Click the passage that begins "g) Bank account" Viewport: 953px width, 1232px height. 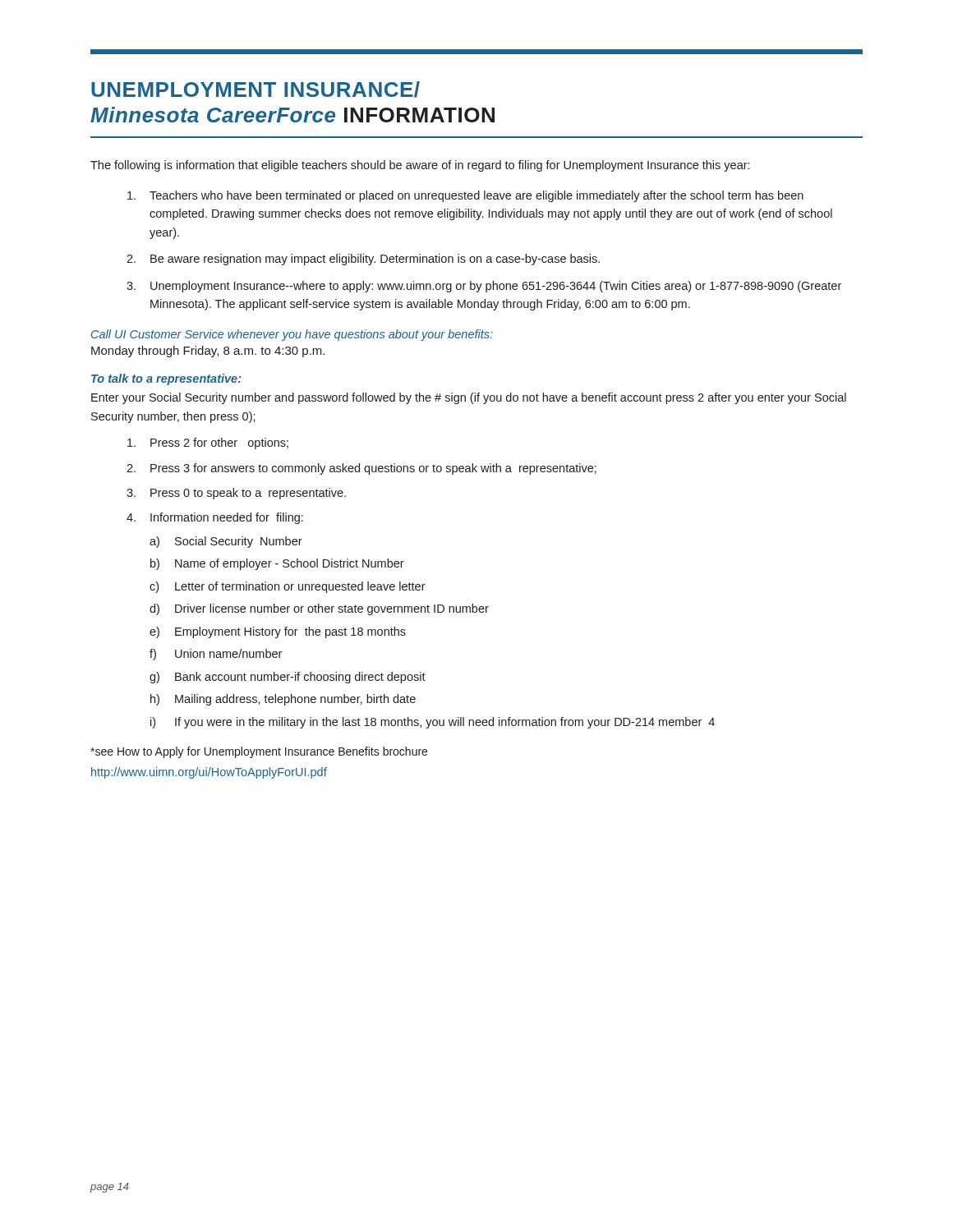(x=287, y=677)
